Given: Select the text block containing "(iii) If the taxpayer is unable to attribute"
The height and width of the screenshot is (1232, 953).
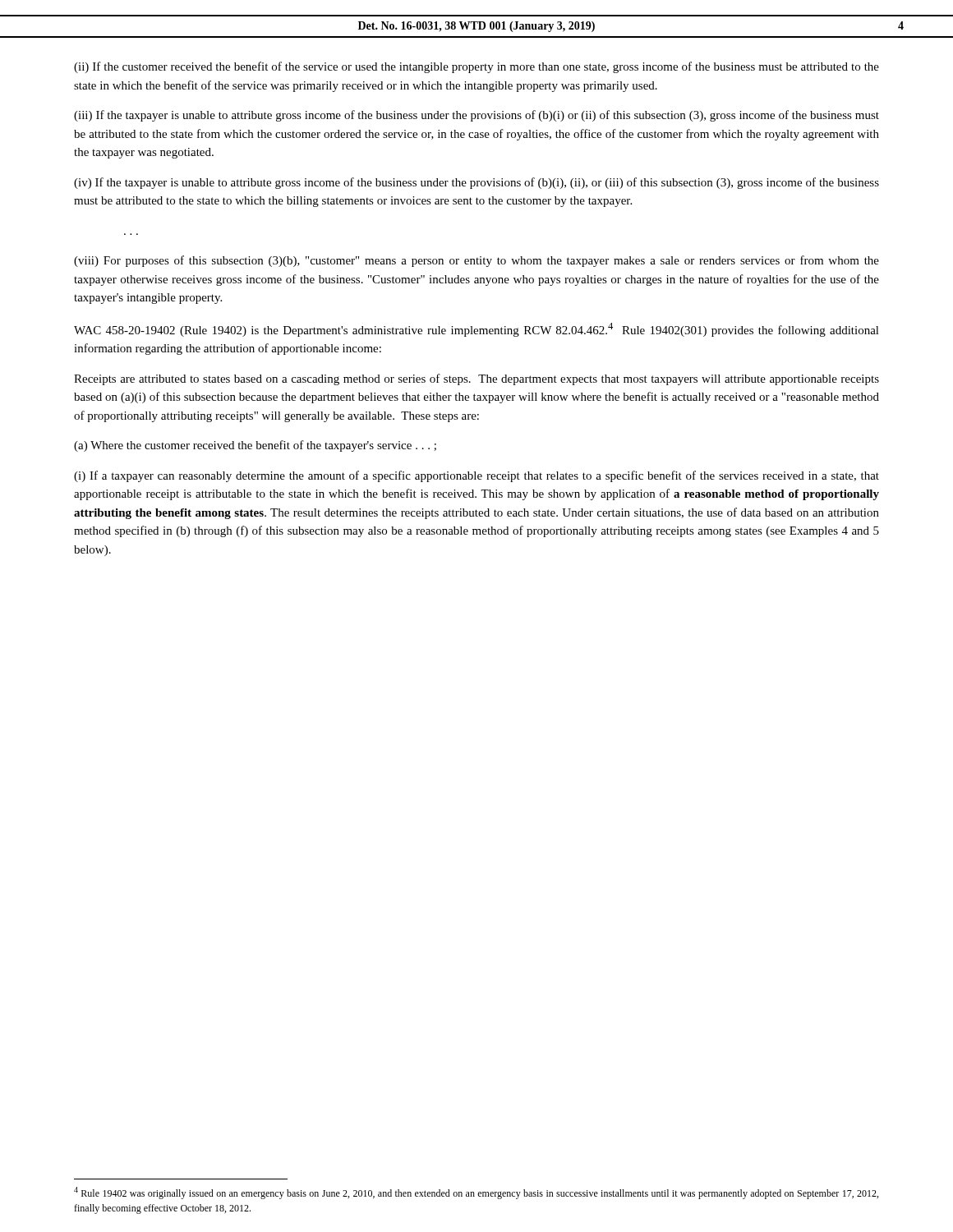Looking at the screenshot, I should tap(476, 133).
